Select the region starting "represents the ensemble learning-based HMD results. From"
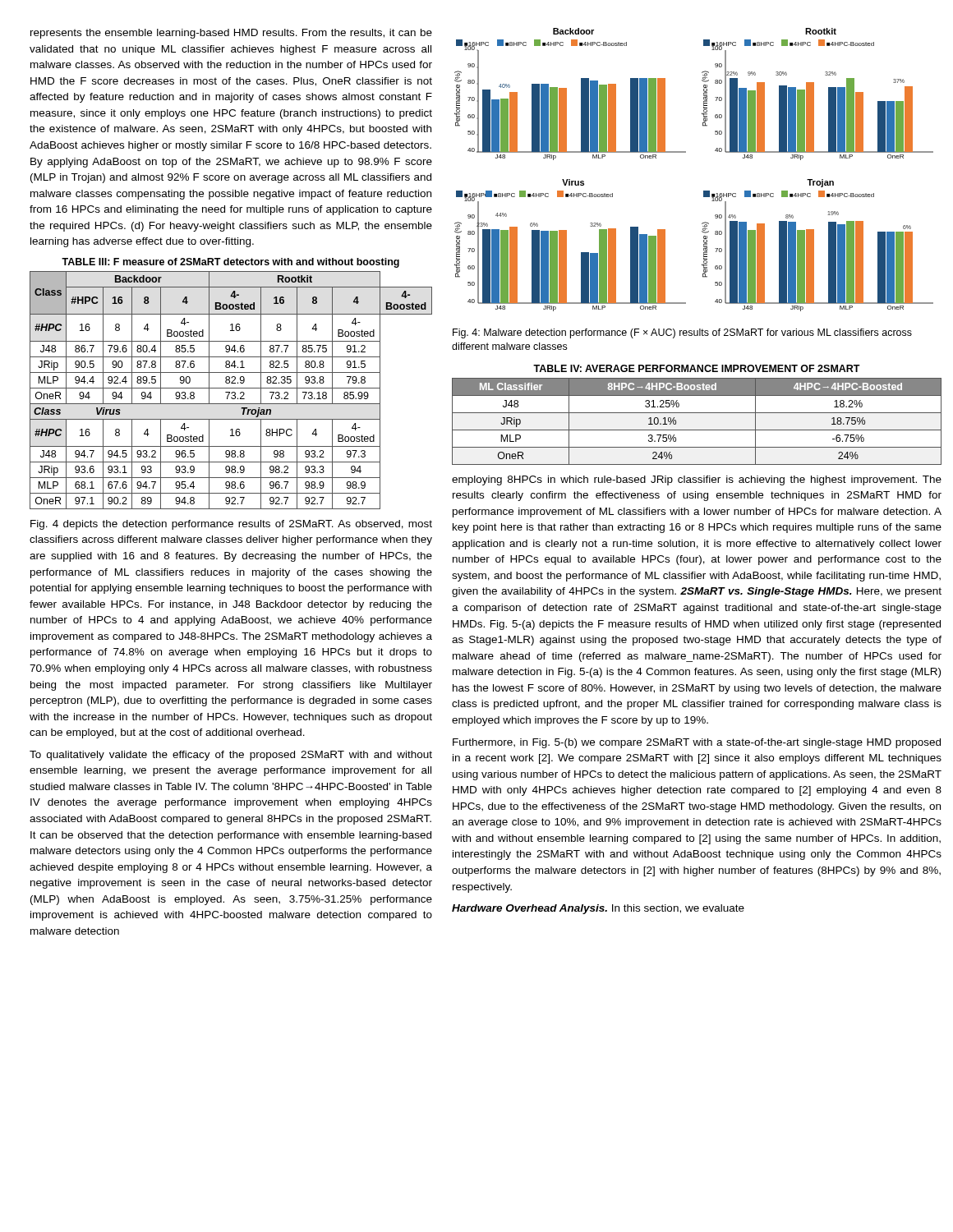953x1232 pixels. click(x=231, y=137)
